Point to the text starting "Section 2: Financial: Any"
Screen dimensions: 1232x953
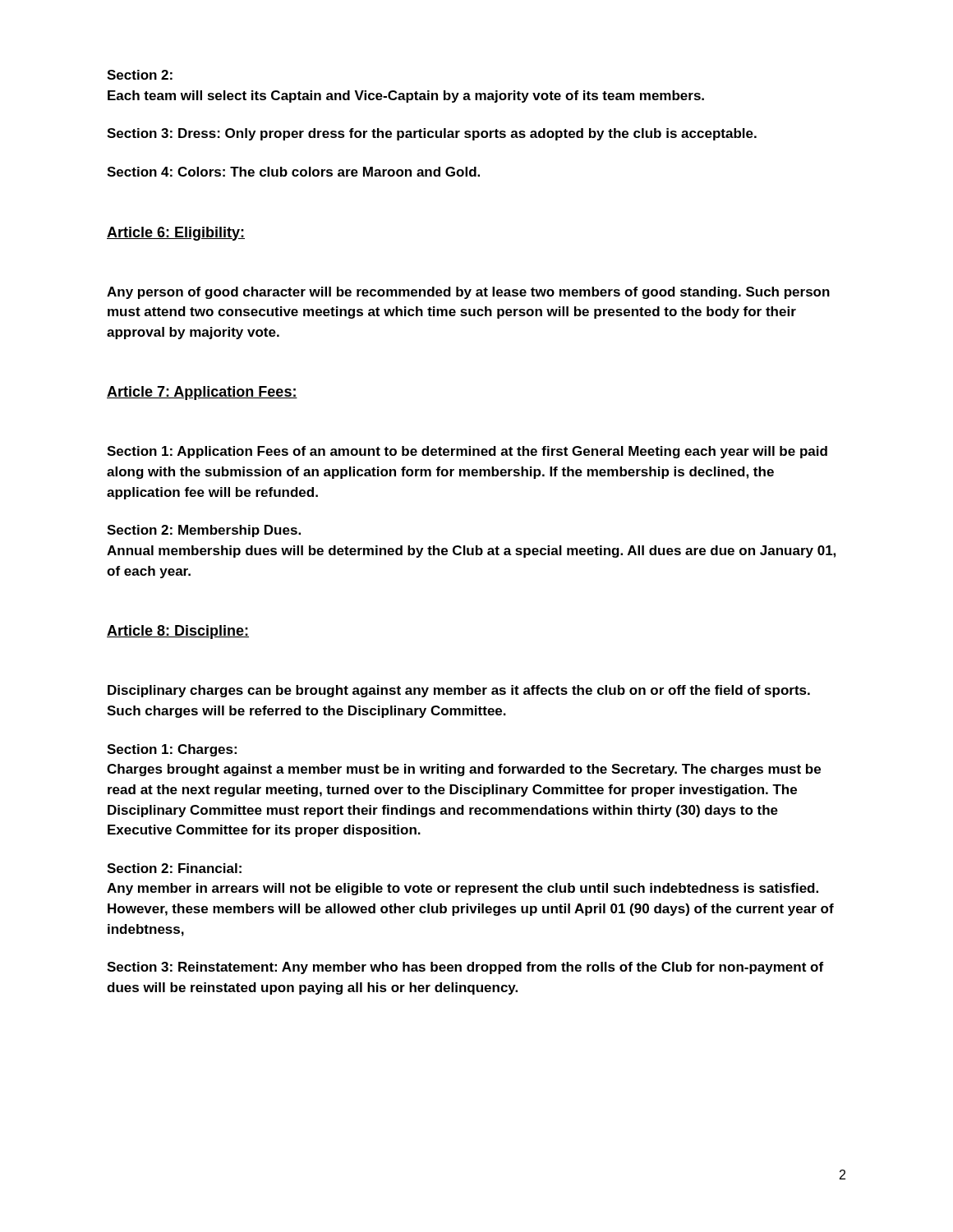[x=470, y=899]
